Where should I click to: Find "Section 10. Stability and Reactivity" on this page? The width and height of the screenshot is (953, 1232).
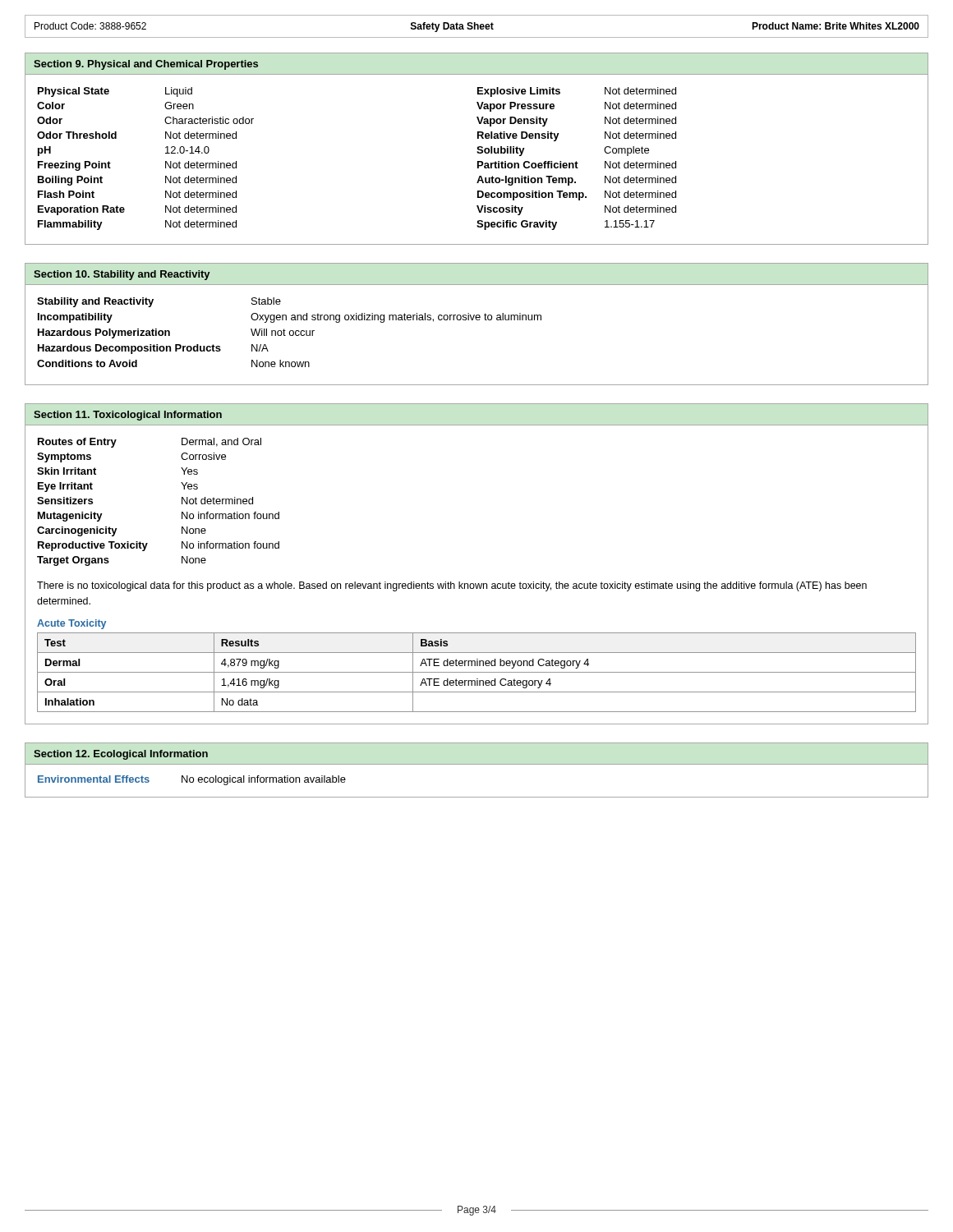tap(122, 274)
